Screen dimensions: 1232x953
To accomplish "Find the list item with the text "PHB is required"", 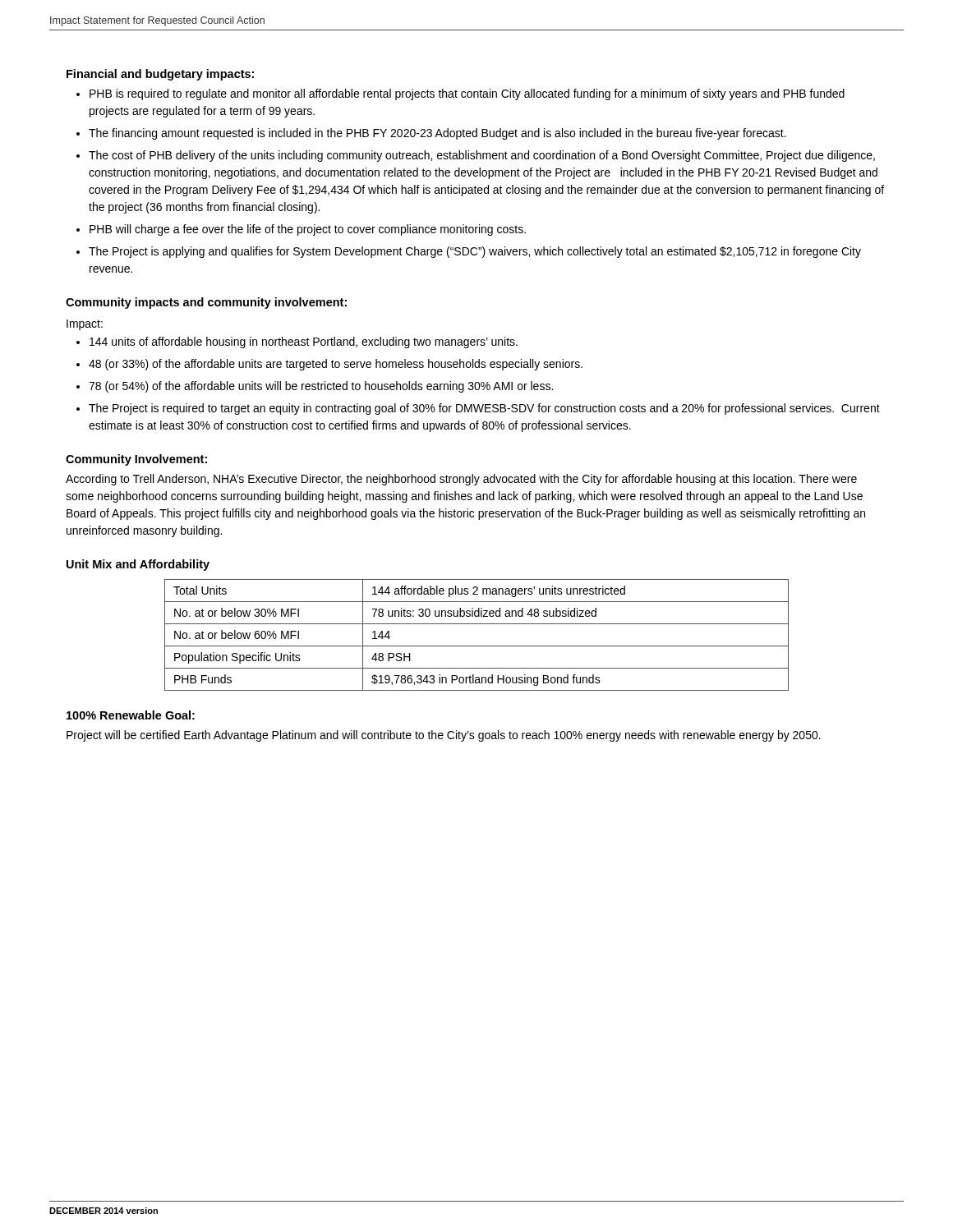I will (x=467, y=102).
